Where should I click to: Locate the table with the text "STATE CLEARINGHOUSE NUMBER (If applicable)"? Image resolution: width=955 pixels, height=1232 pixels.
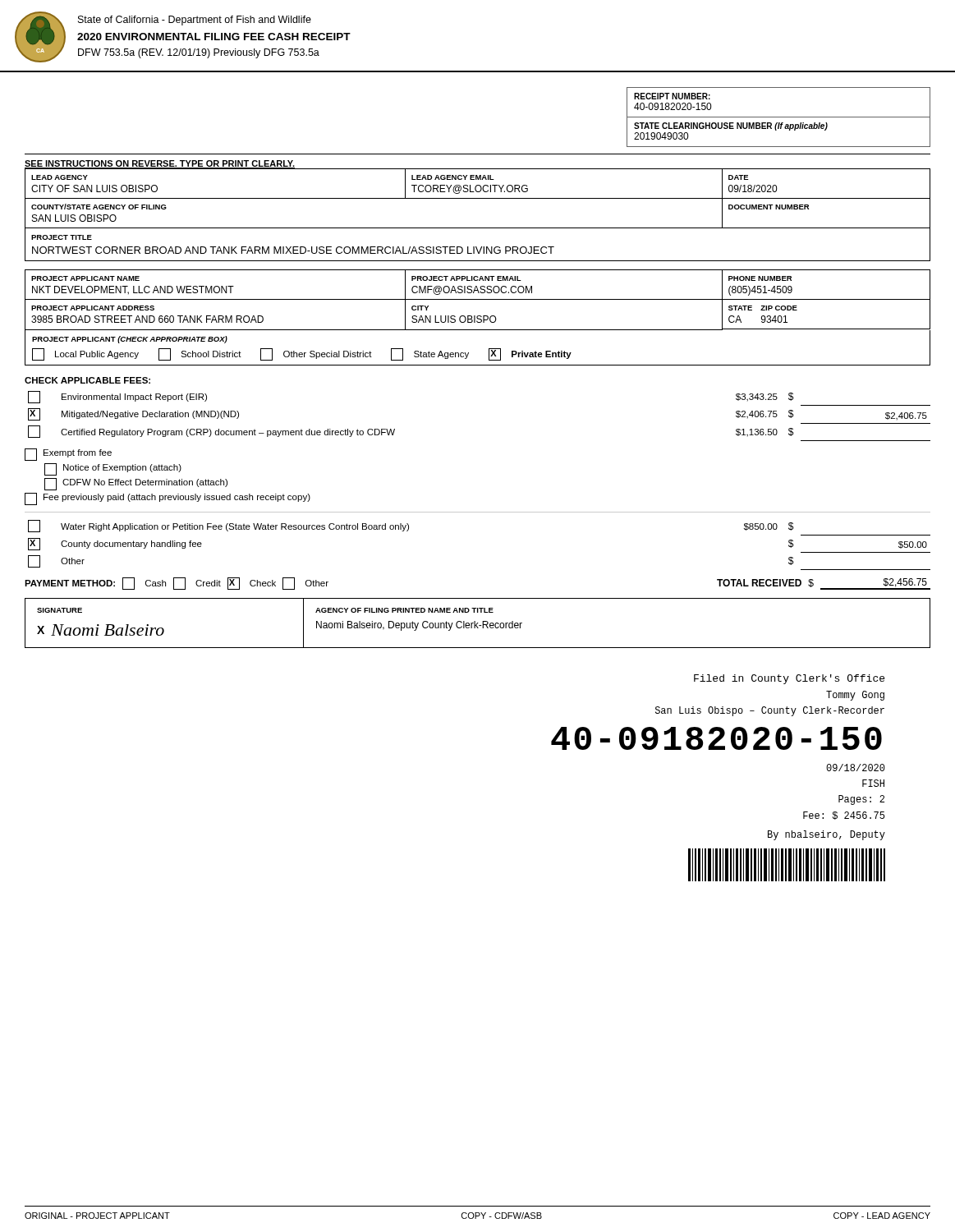coord(478,117)
